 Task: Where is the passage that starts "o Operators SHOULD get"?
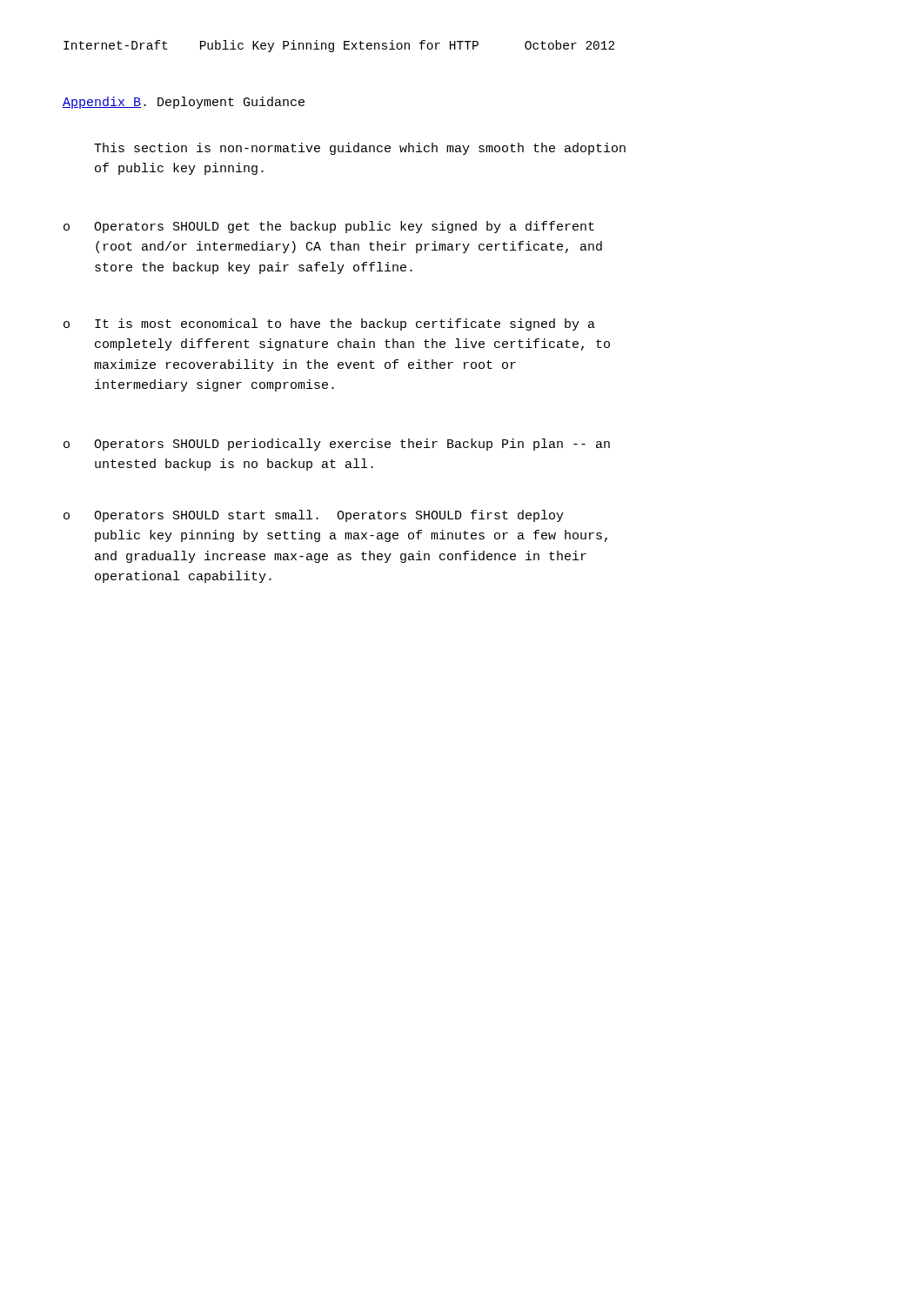[441, 248]
